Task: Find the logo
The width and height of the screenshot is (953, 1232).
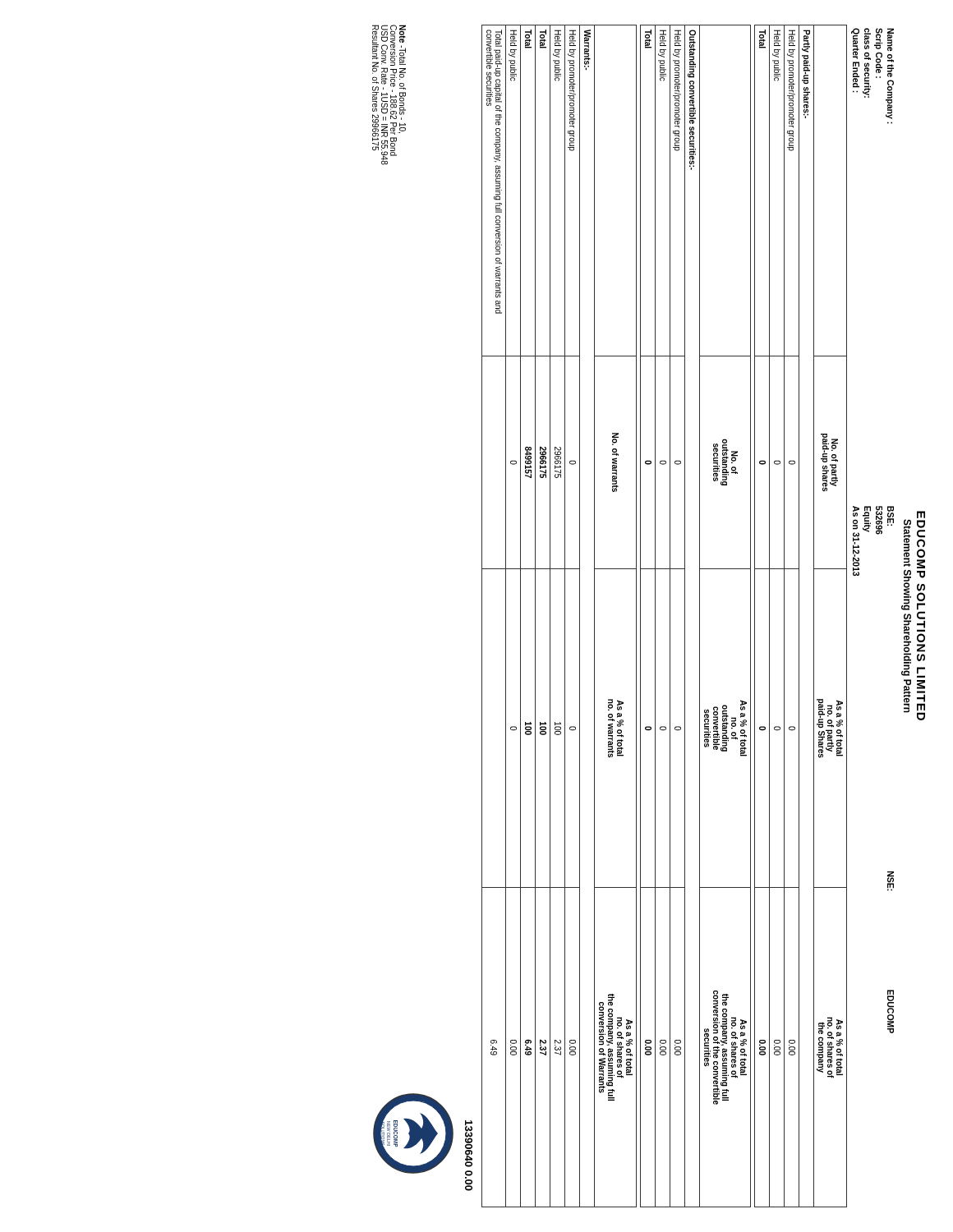Action: pyautogui.click(x=412, y=1133)
